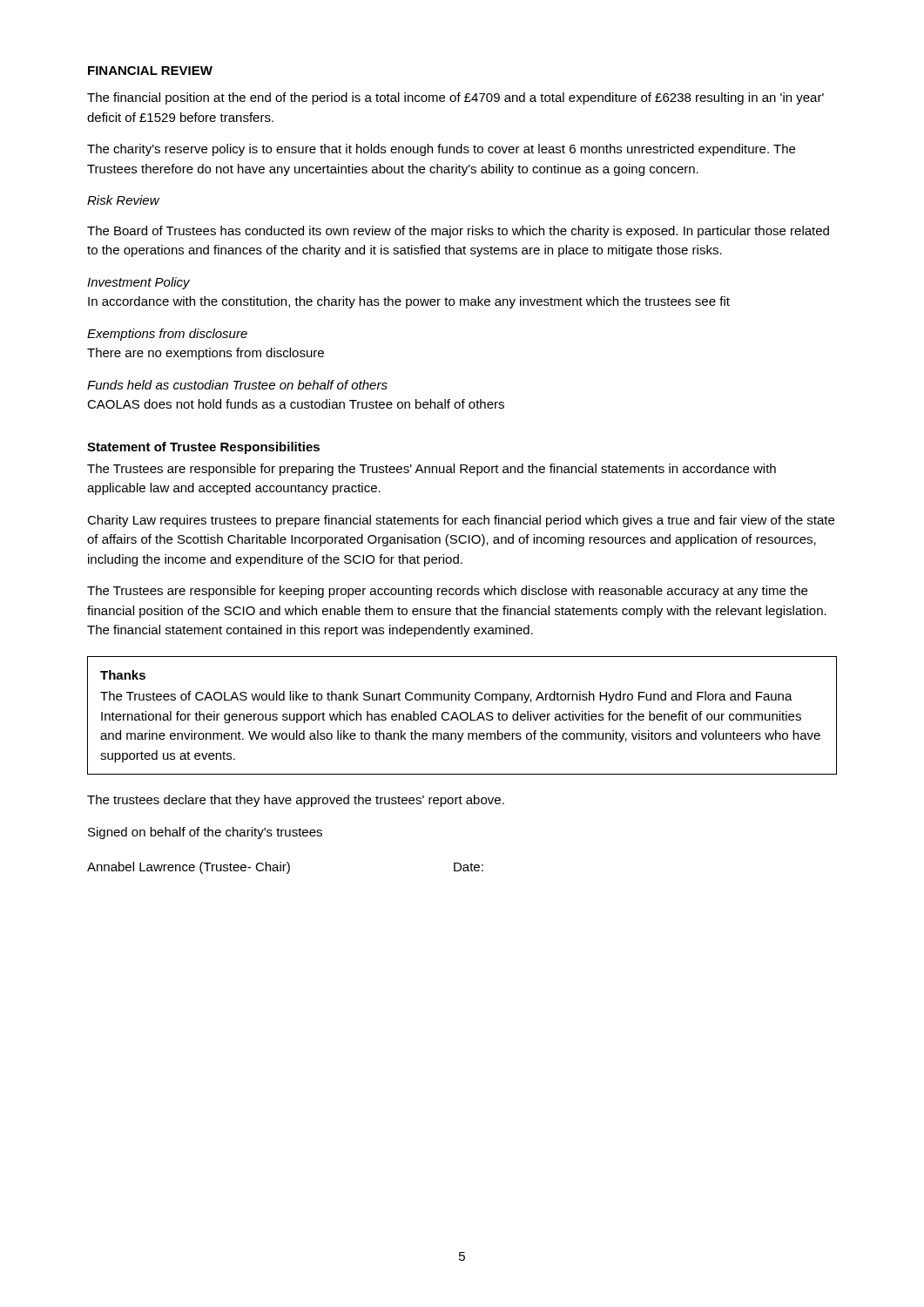This screenshot has height=1307, width=924.
Task: Find the text block that reads "The Trustees are responsible for keeping proper"
Action: point(457,610)
